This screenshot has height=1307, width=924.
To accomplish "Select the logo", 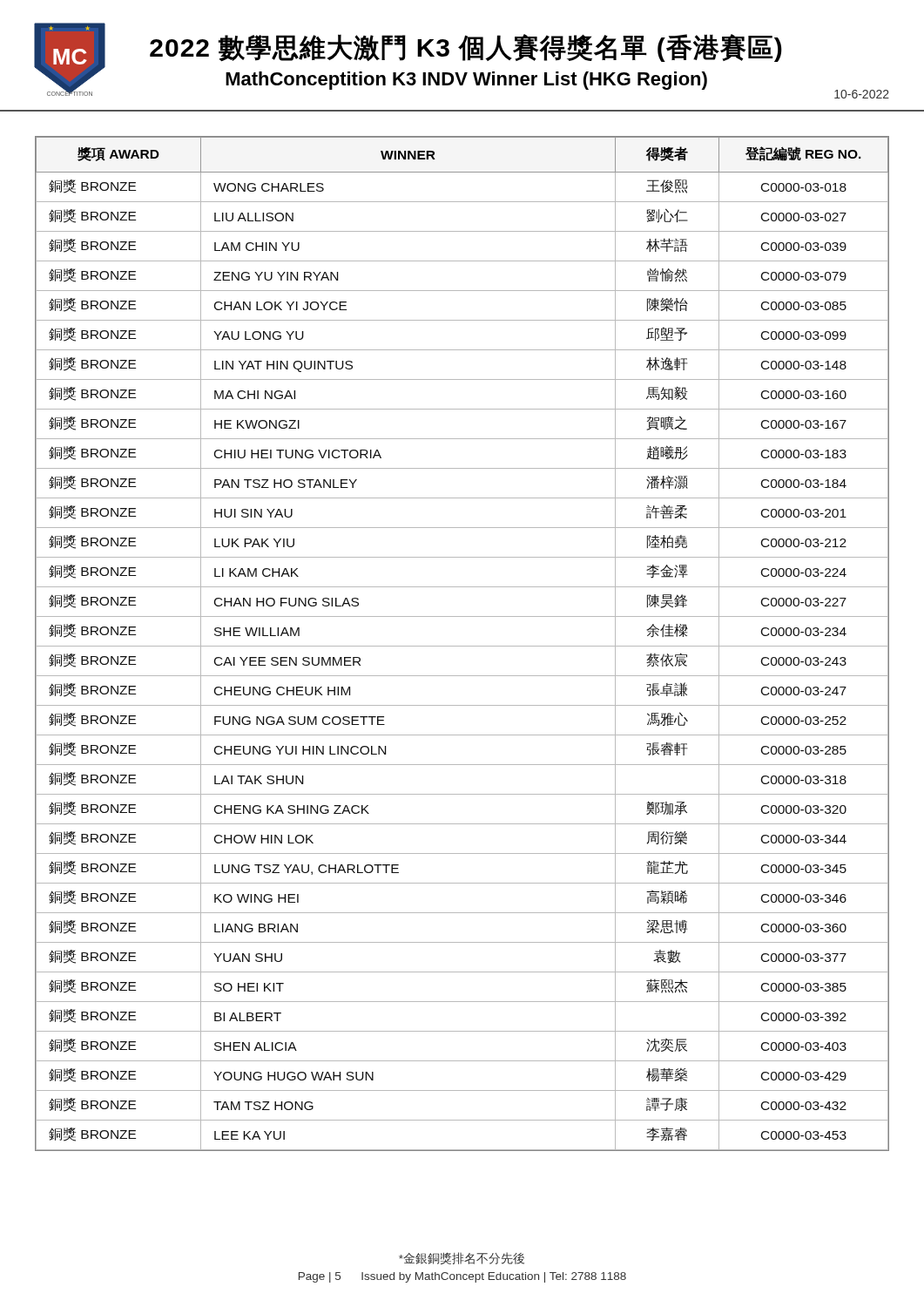I will (74, 60).
